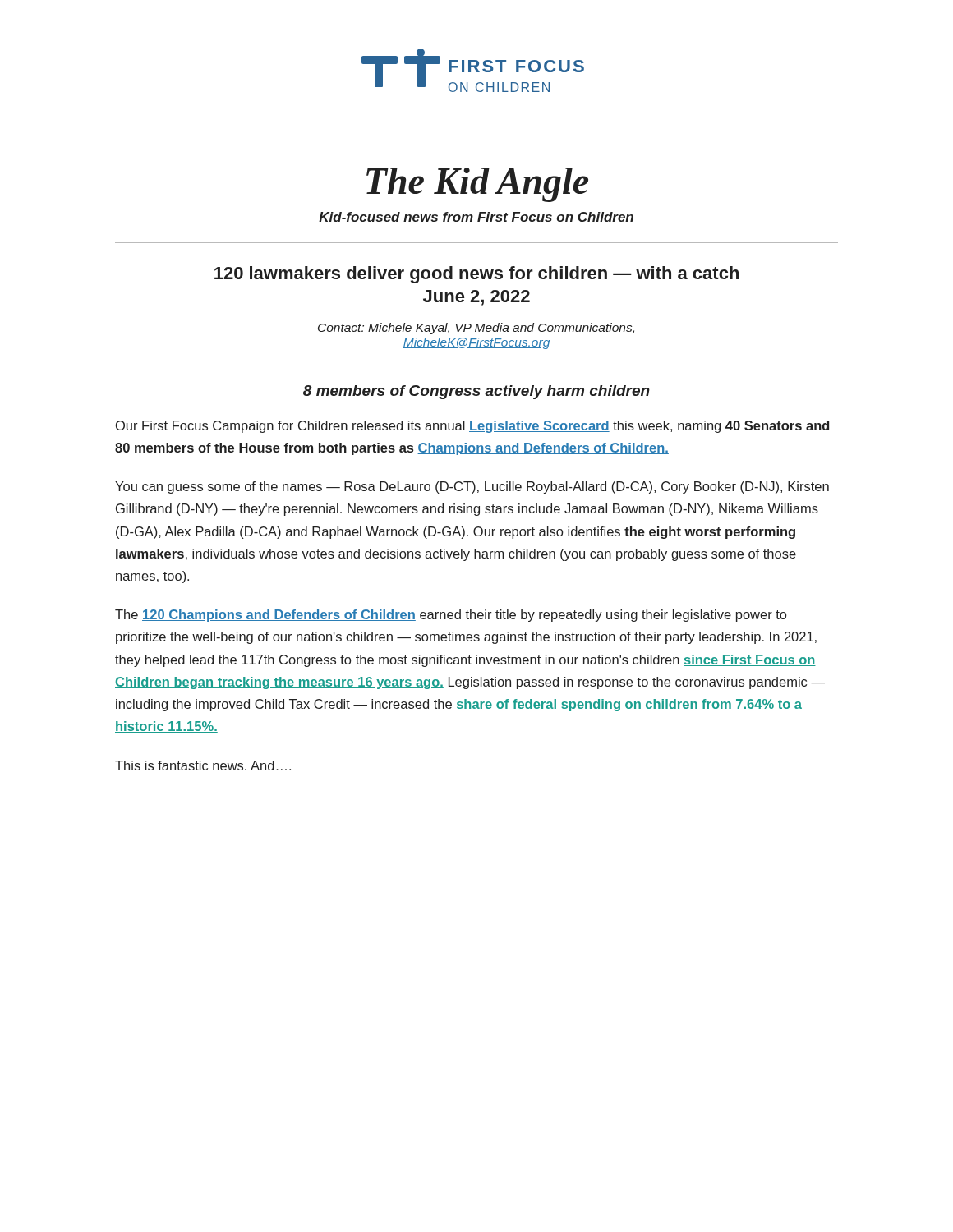Image resolution: width=953 pixels, height=1232 pixels.
Task: Where does it say "Contact: Michele Kayal, VP Media and Communications, MicheleK@FirstFocus.org"?
Action: pyautogui.click(x=476, y=334)
